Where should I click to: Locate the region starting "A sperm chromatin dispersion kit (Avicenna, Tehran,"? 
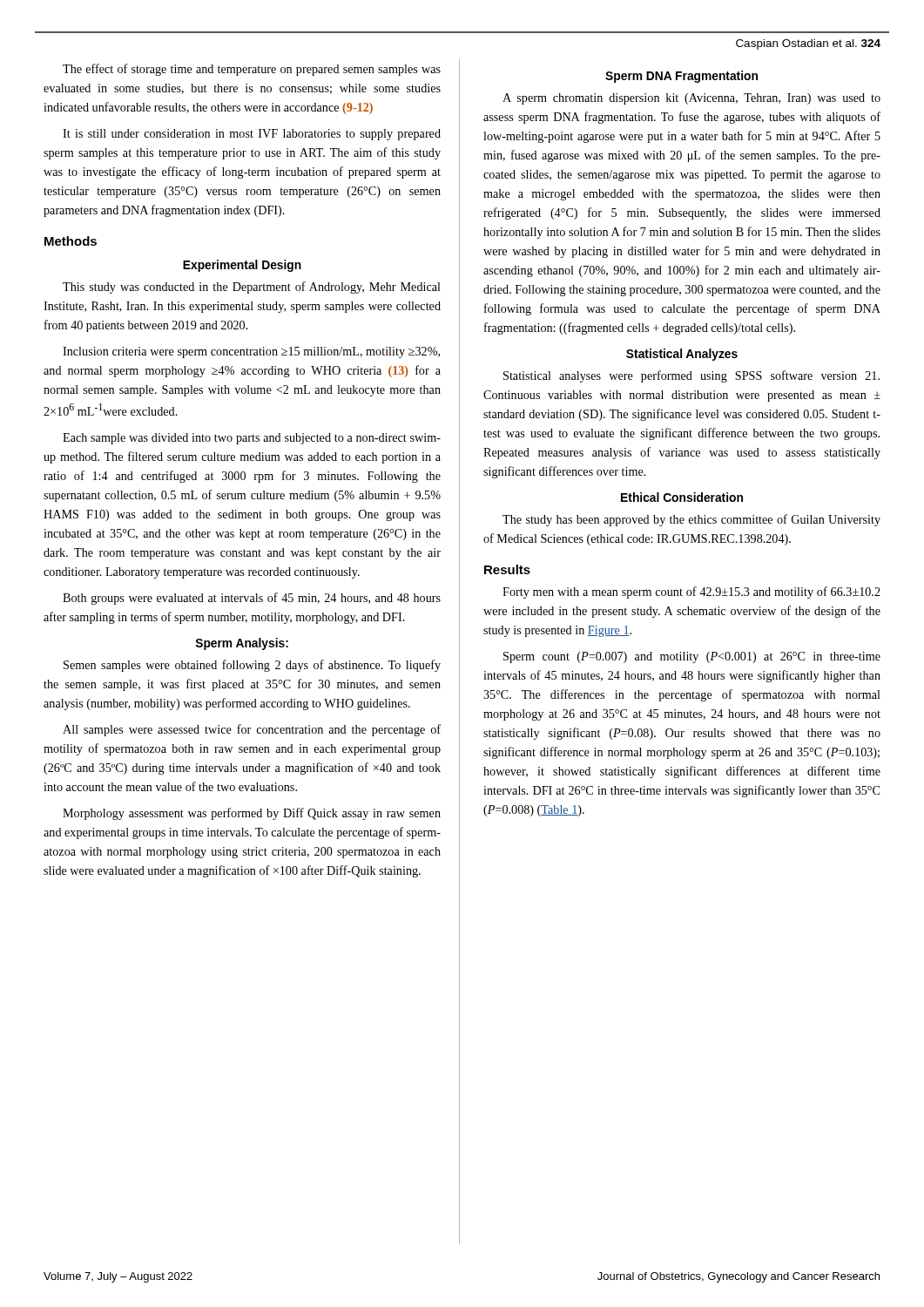pos(682,213)
